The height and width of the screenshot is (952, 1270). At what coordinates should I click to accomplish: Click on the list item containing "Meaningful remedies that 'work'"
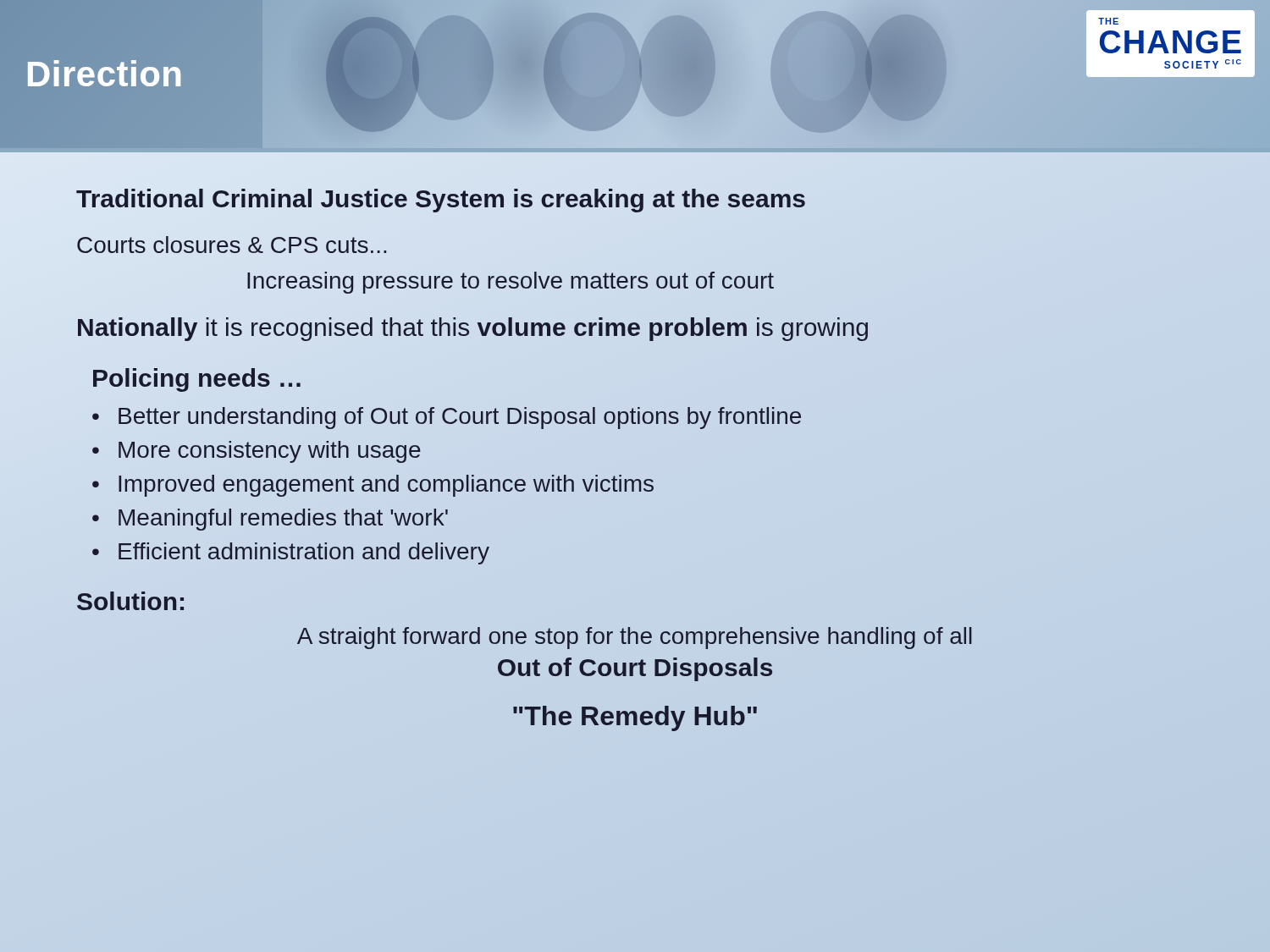(x=283, y=517)
